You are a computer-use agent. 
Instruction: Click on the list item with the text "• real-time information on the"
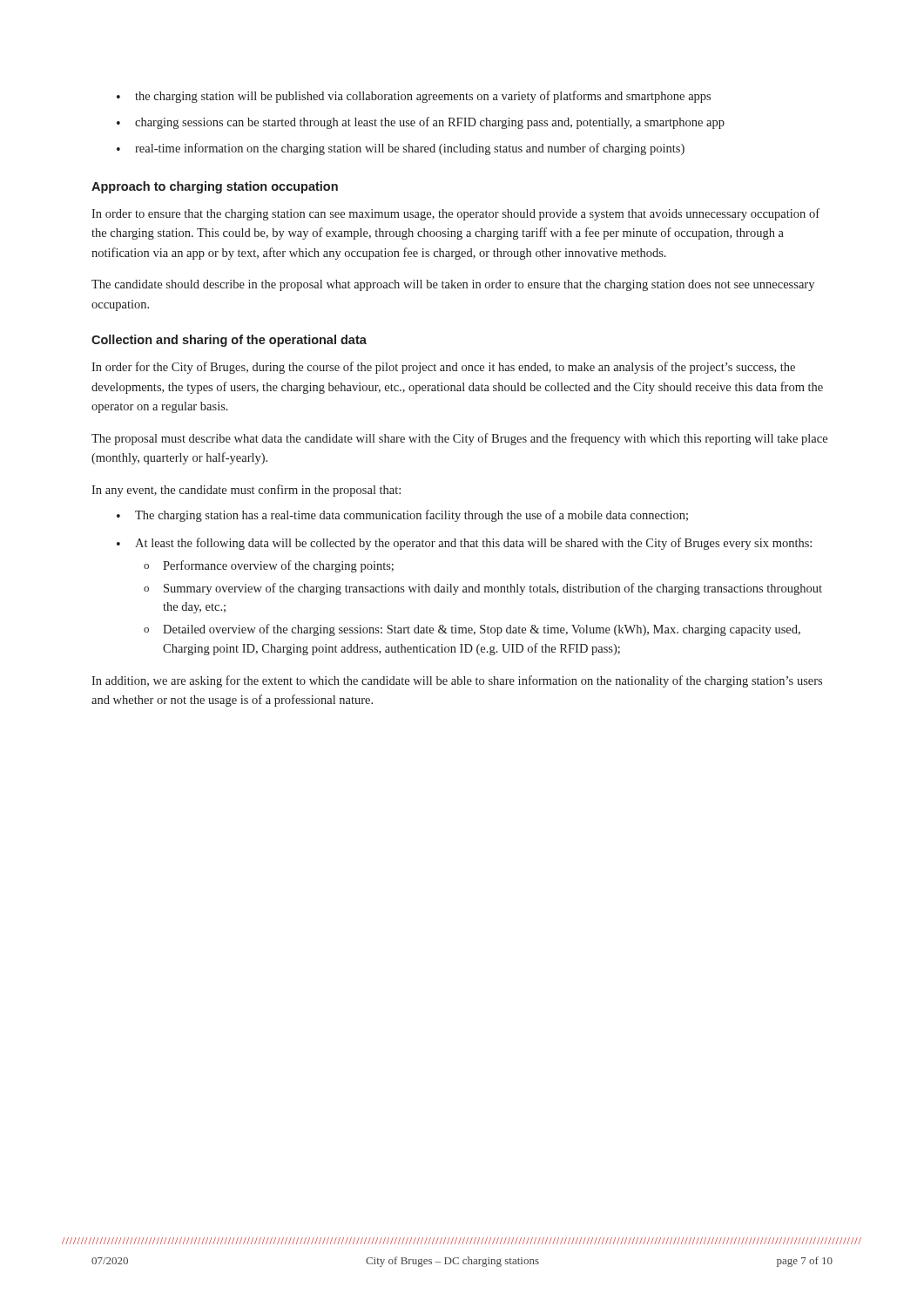(474, 150)
